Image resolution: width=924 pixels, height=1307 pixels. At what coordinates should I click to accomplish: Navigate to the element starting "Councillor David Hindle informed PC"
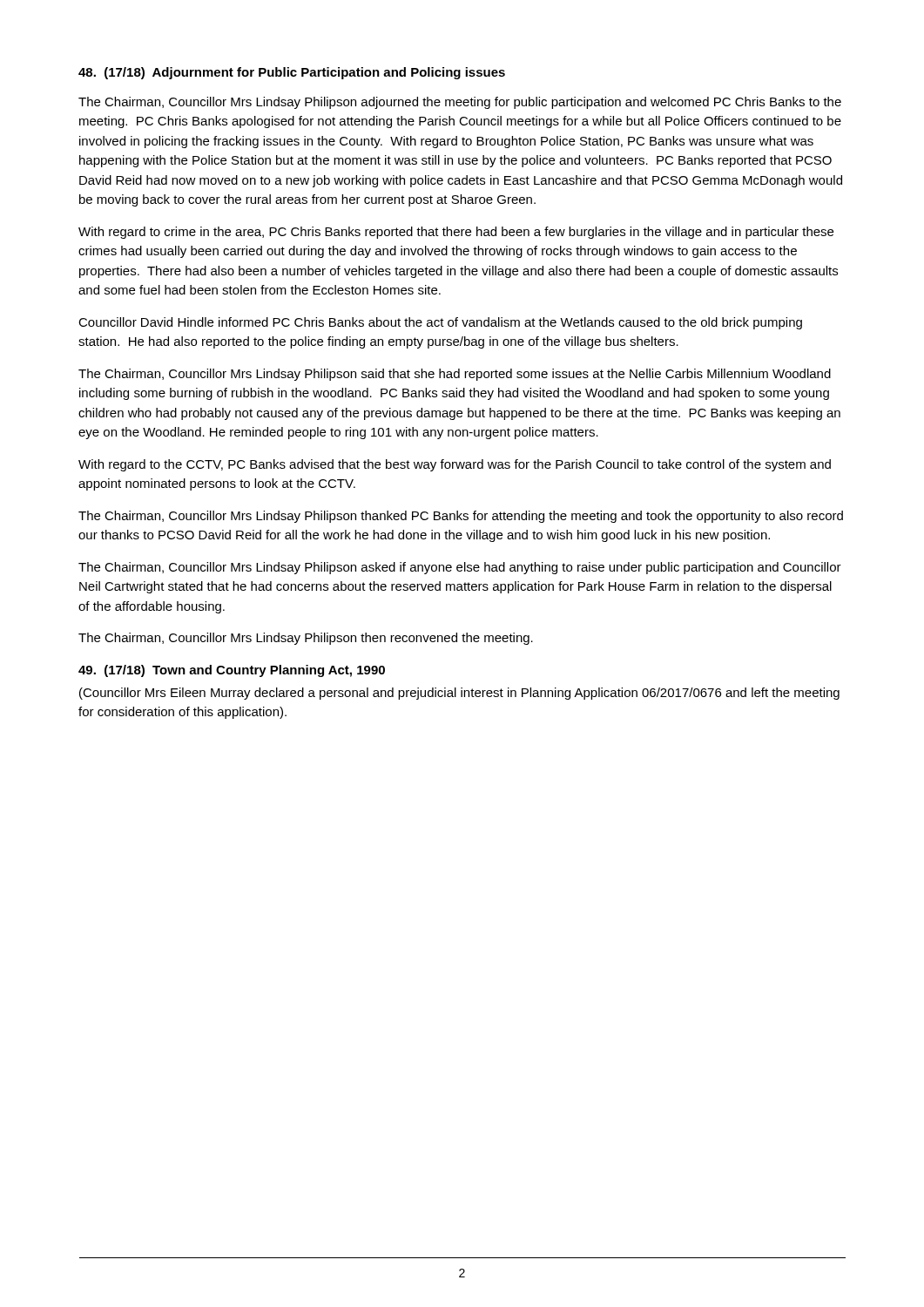click(x=441, y=332)
